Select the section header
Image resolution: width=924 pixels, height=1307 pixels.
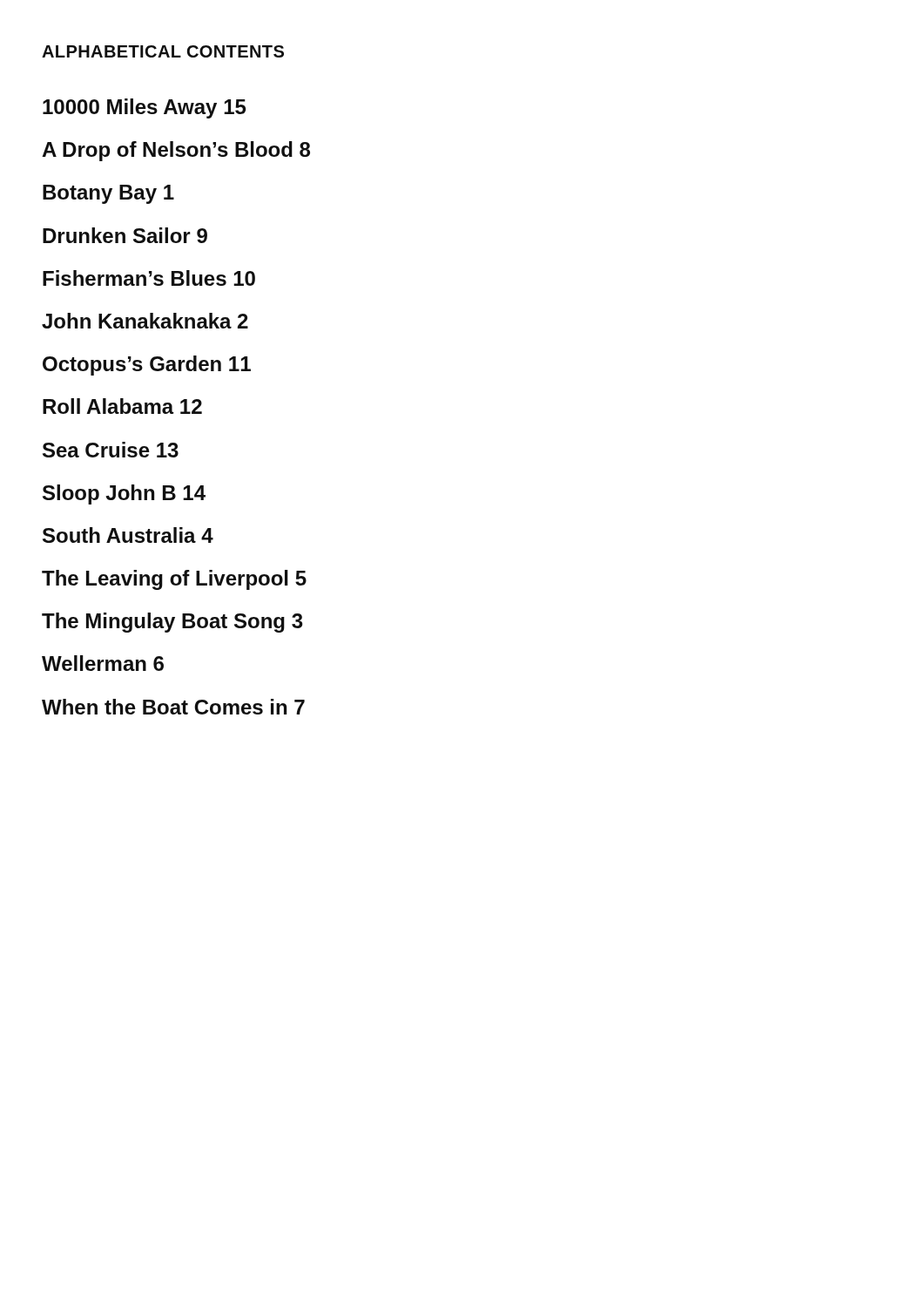pyautogui.click(x=163, y=51)
